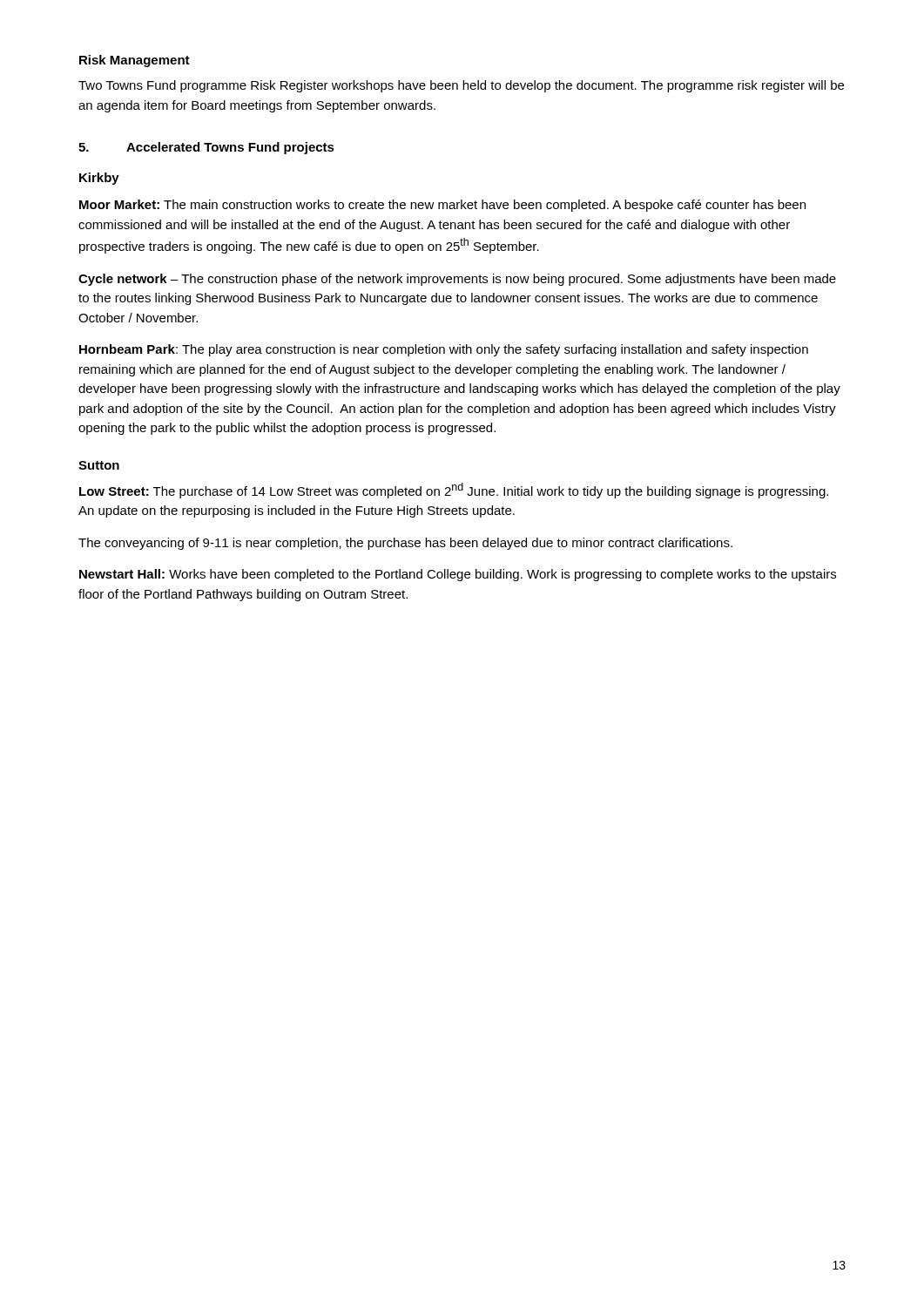Point to the passage starting "5. Accelerated Towns Fund projects"
The width and height of the screenshot is (924, 1307).
pos(206,147)
